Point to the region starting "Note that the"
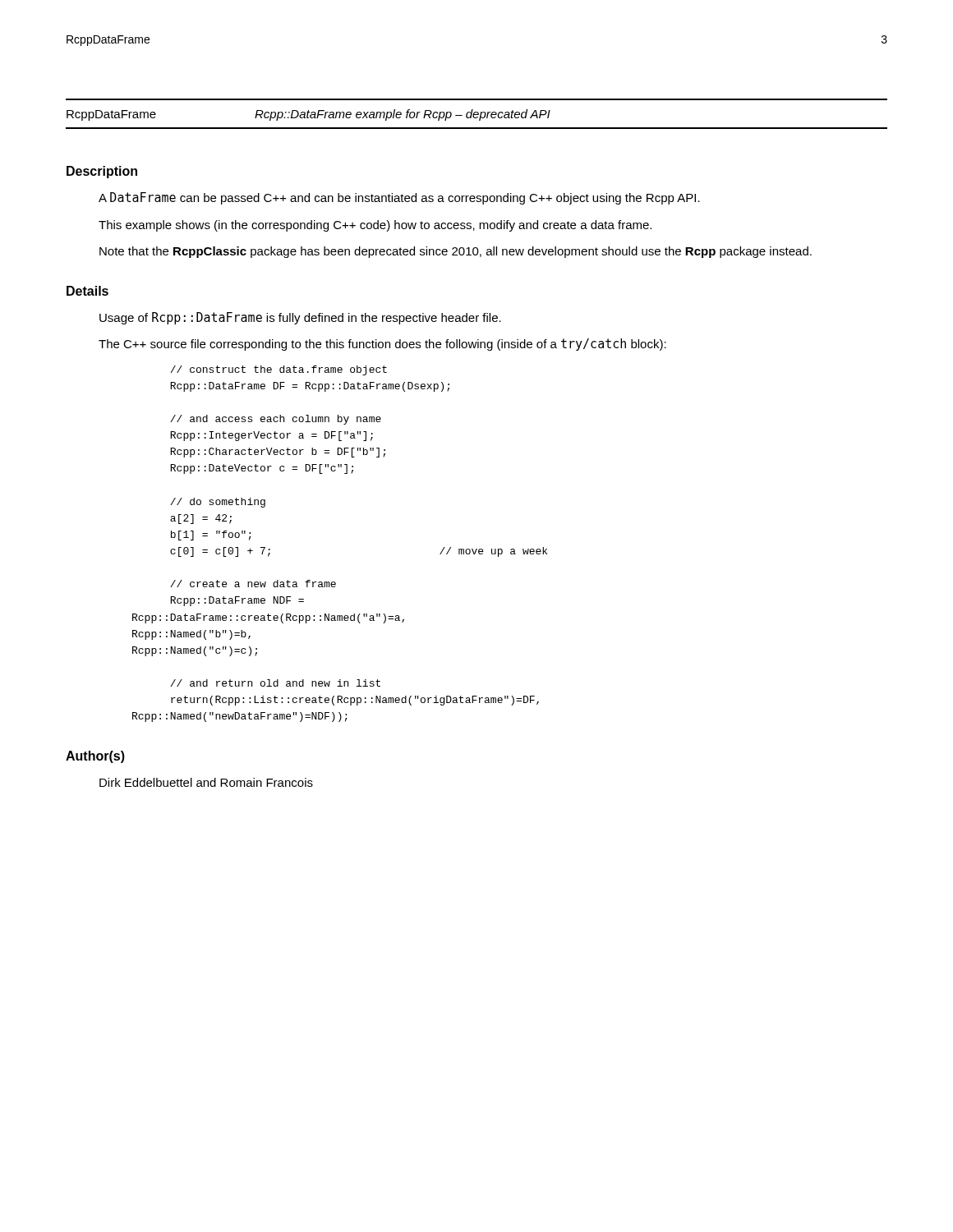953x1232 pixels. tap(455, 251)
